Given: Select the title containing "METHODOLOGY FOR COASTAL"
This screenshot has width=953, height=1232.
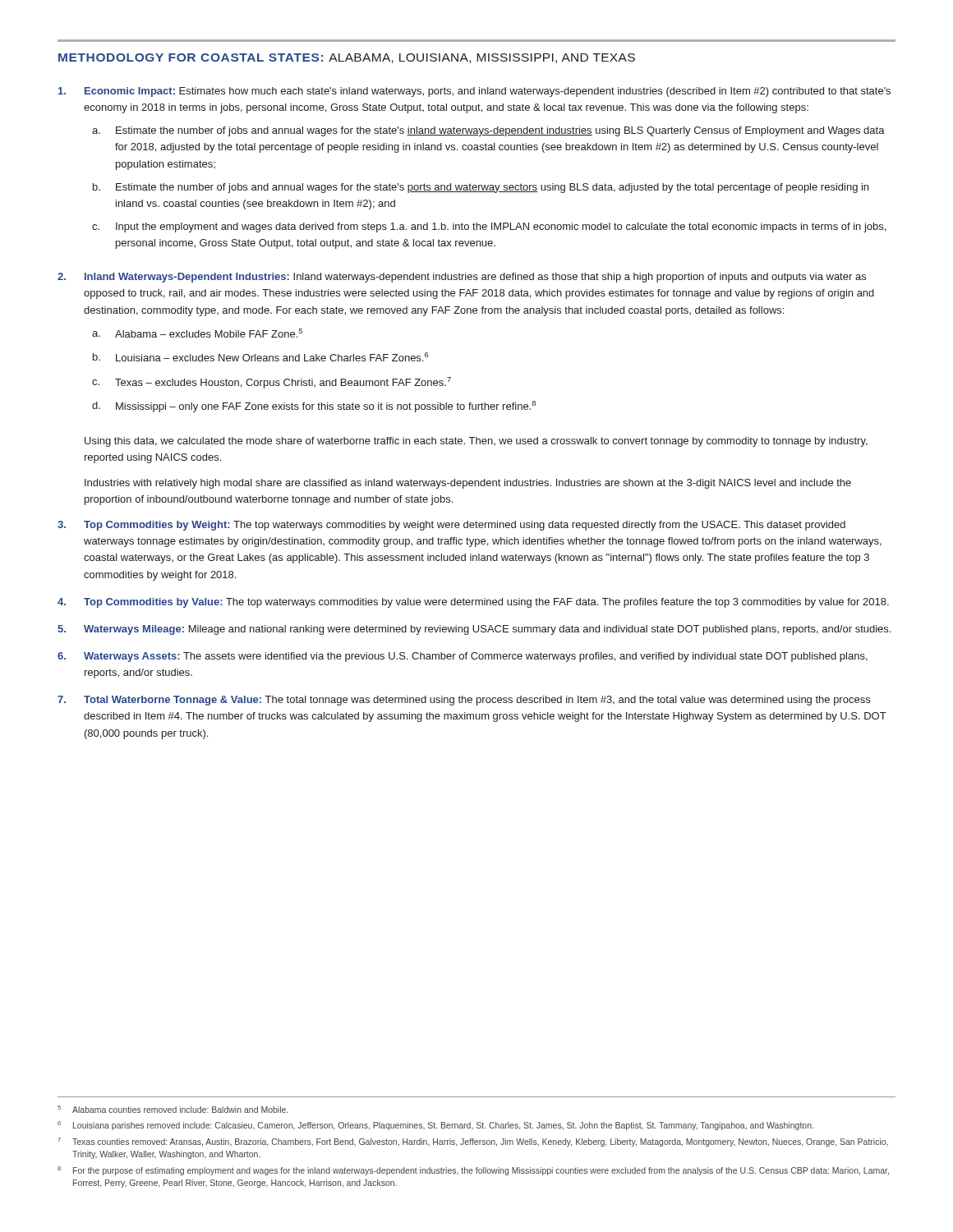Looking at the screenshot, I should click(x=347, y=57).
